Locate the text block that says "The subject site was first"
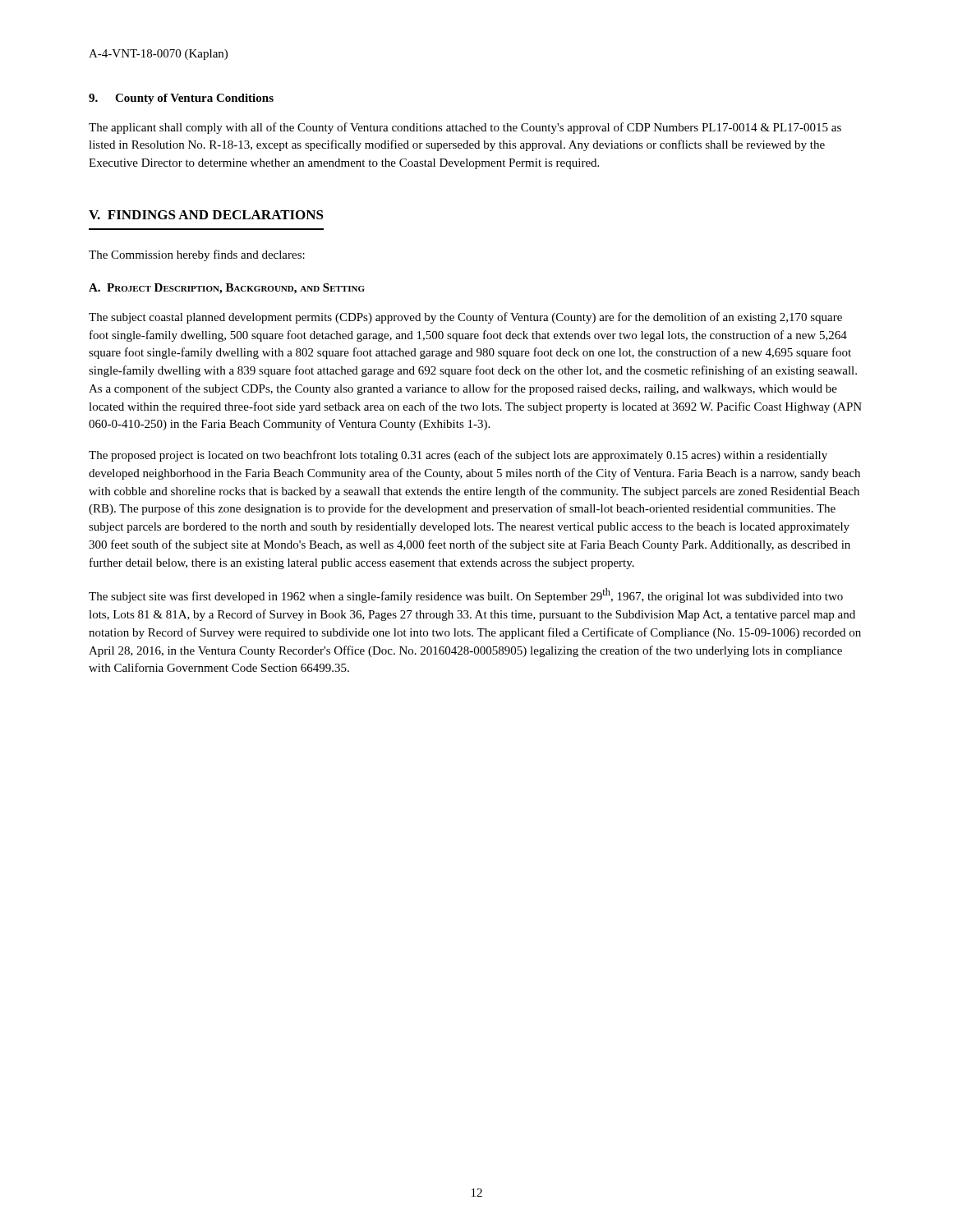This screenshot has height=1232, width=953. click(x=475, y=631)
